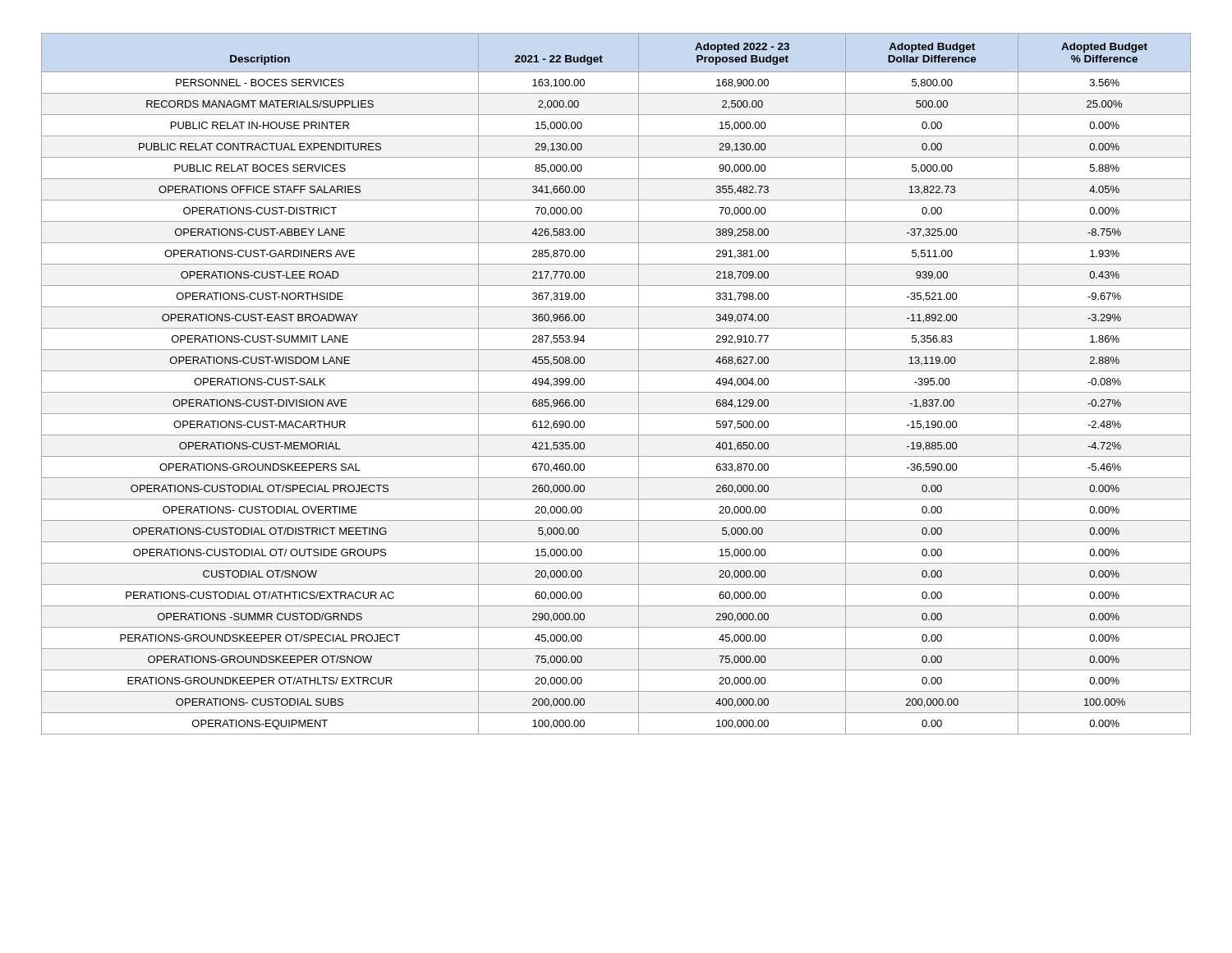Image resolution: width=1232 pixels, height=953 pixels.
Task: Find the table that mentions "2021 - 22 Budget"
Action: pos(616,384)
